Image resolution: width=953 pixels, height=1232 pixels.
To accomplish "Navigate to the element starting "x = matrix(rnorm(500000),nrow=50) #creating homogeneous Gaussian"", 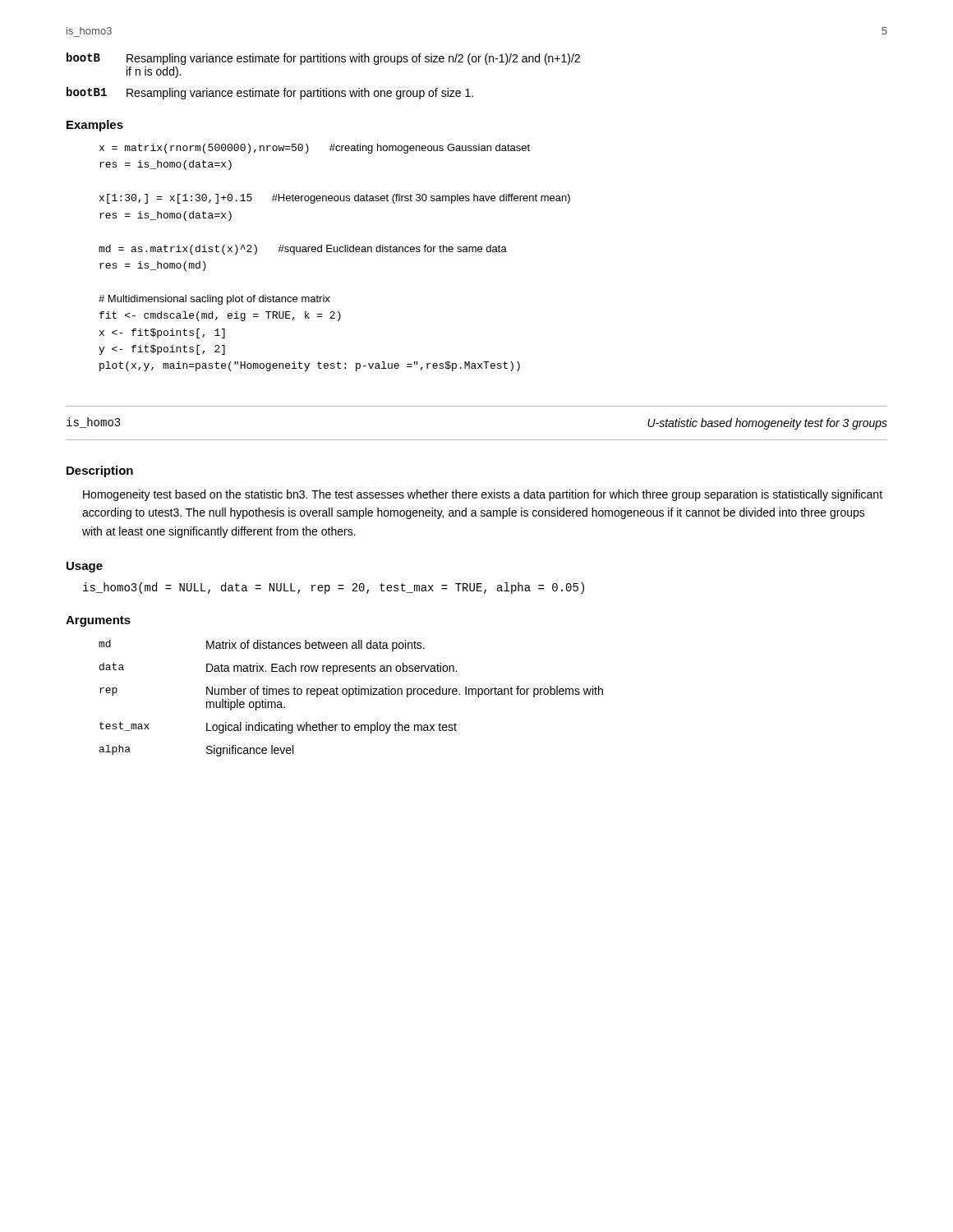I will (493, 257).
